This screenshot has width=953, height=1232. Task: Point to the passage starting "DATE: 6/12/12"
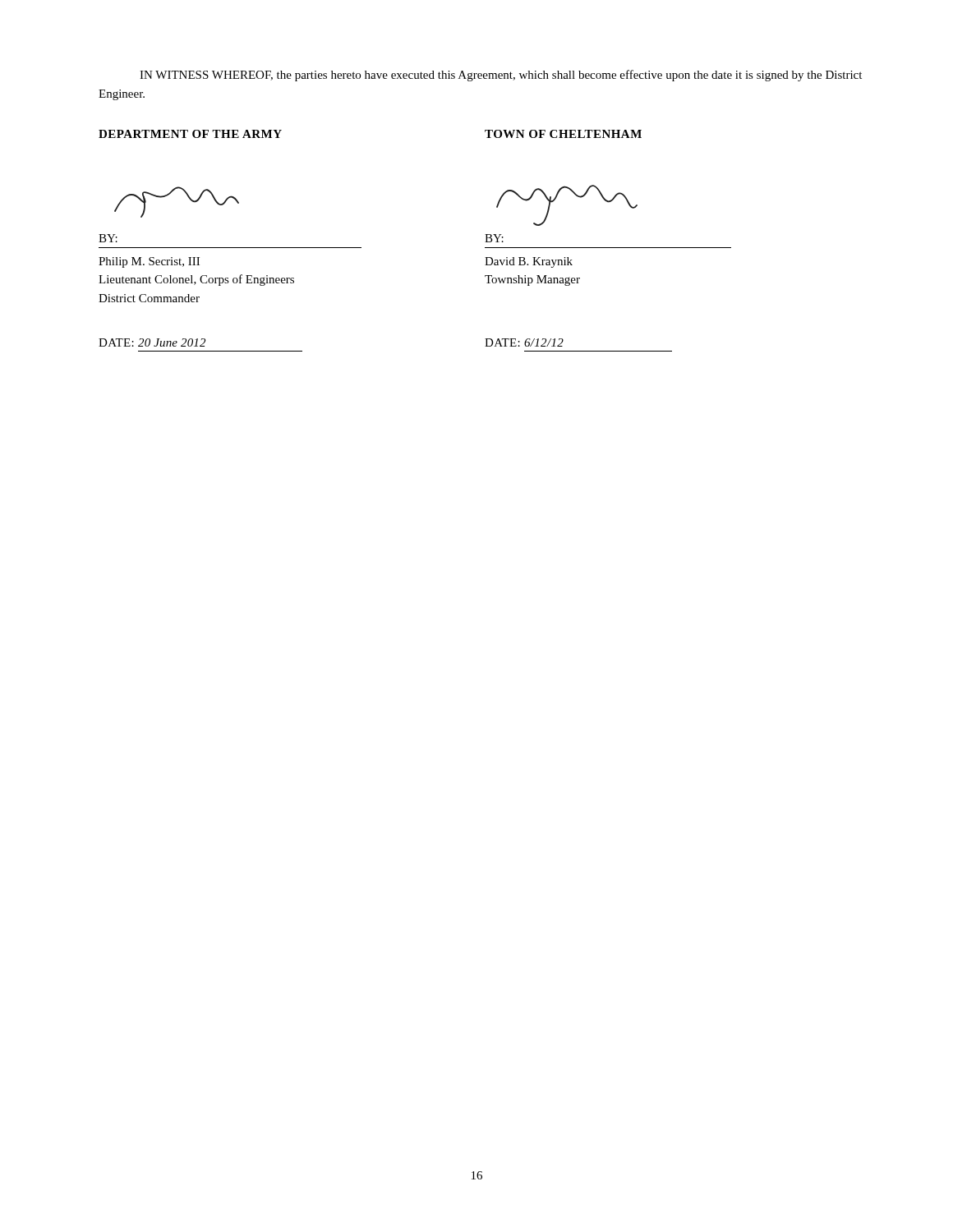[x=578, y=344]
